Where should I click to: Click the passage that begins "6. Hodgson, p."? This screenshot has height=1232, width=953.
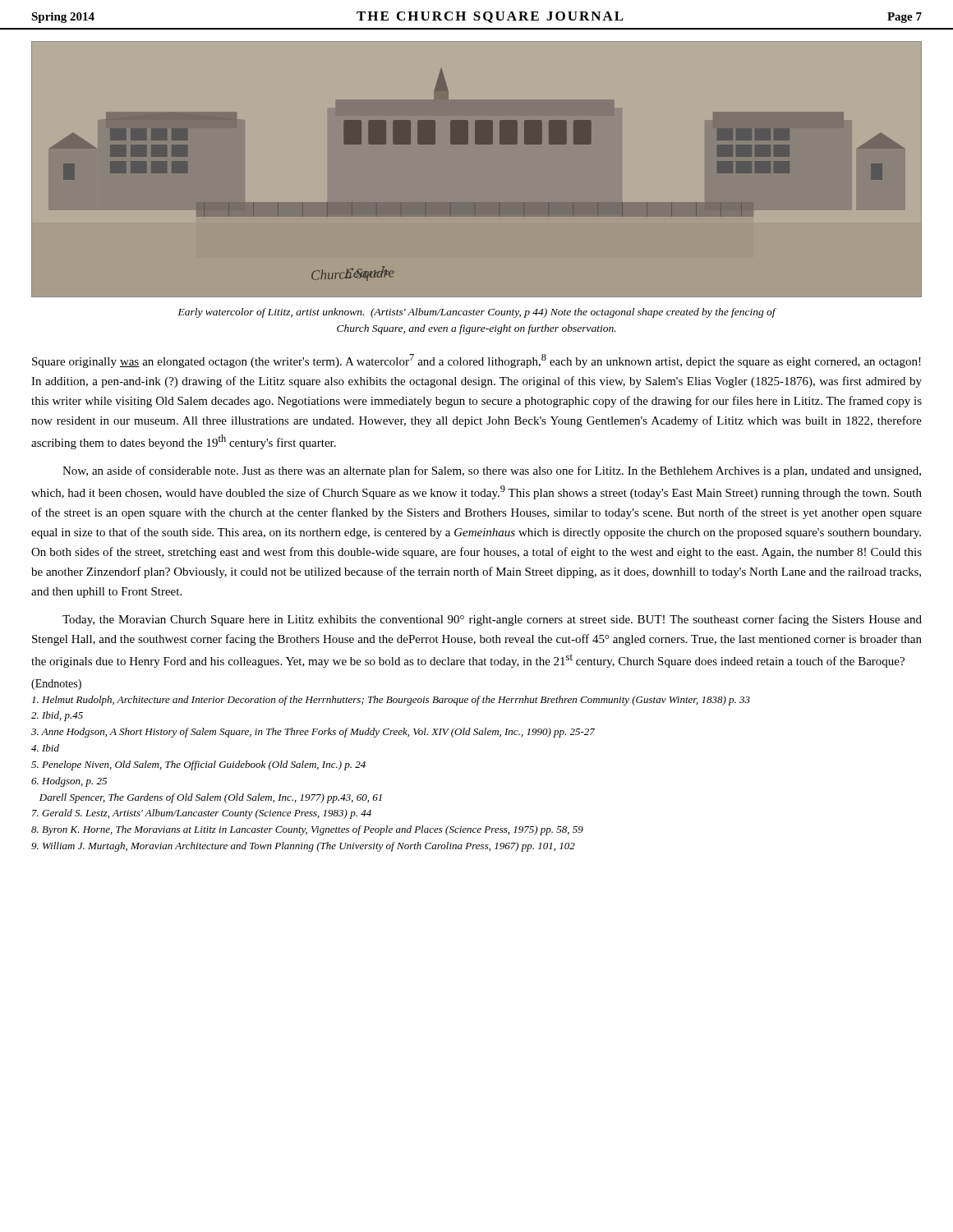tap(69, 780)
